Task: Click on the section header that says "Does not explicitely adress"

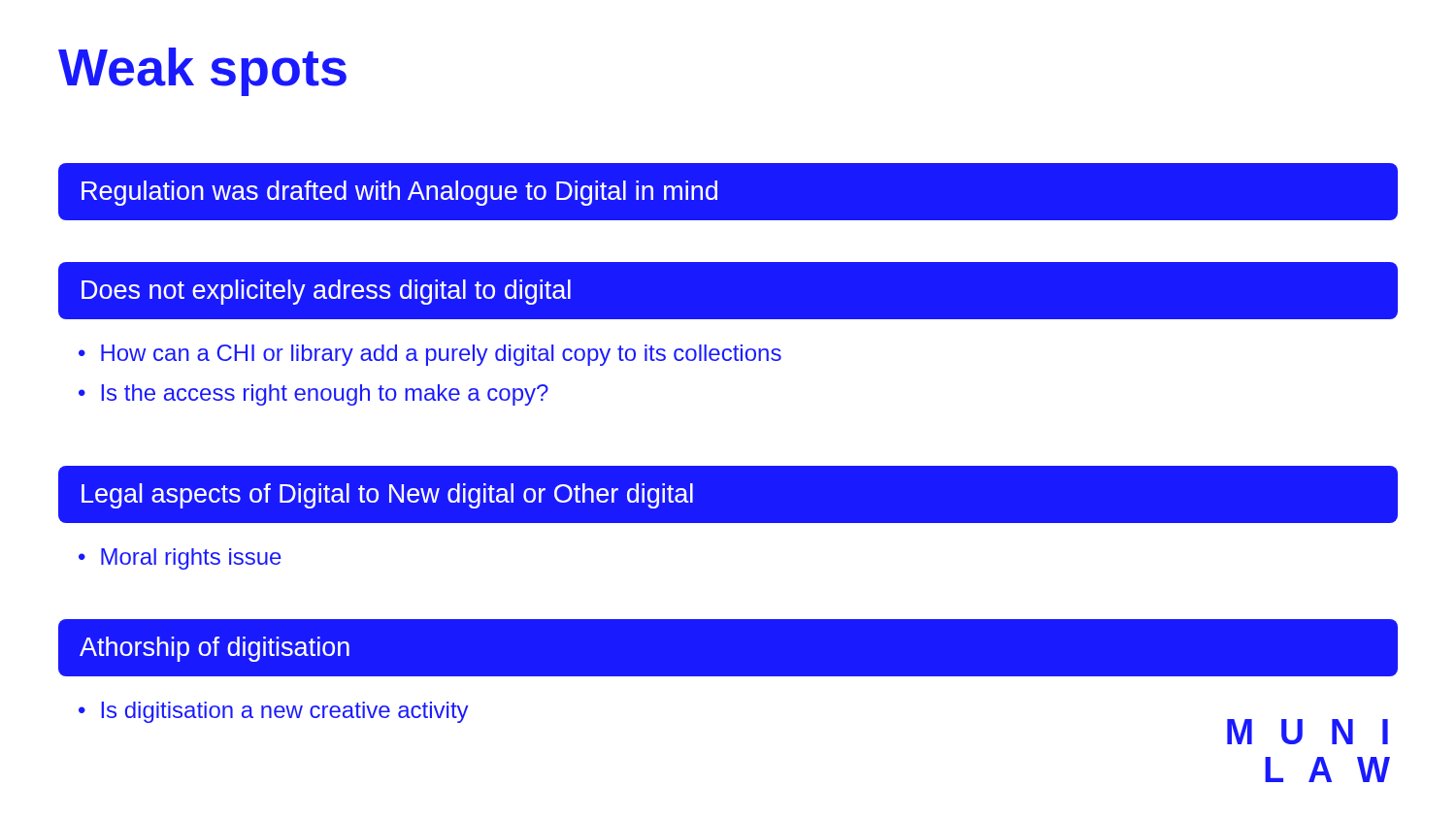Action: pyautogui.click(x=728, y=265)
